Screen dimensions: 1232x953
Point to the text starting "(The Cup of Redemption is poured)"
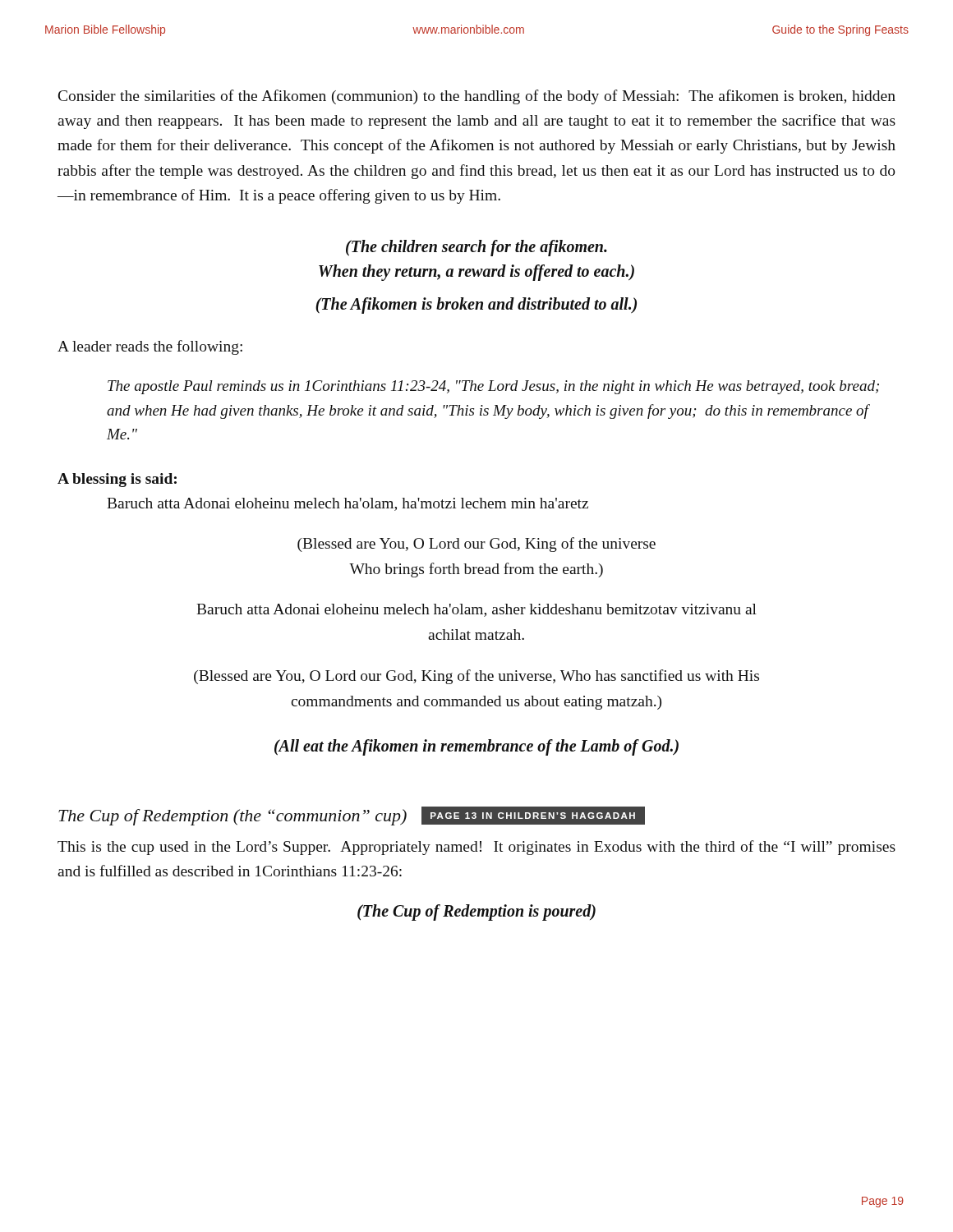[x=476, y=911]
